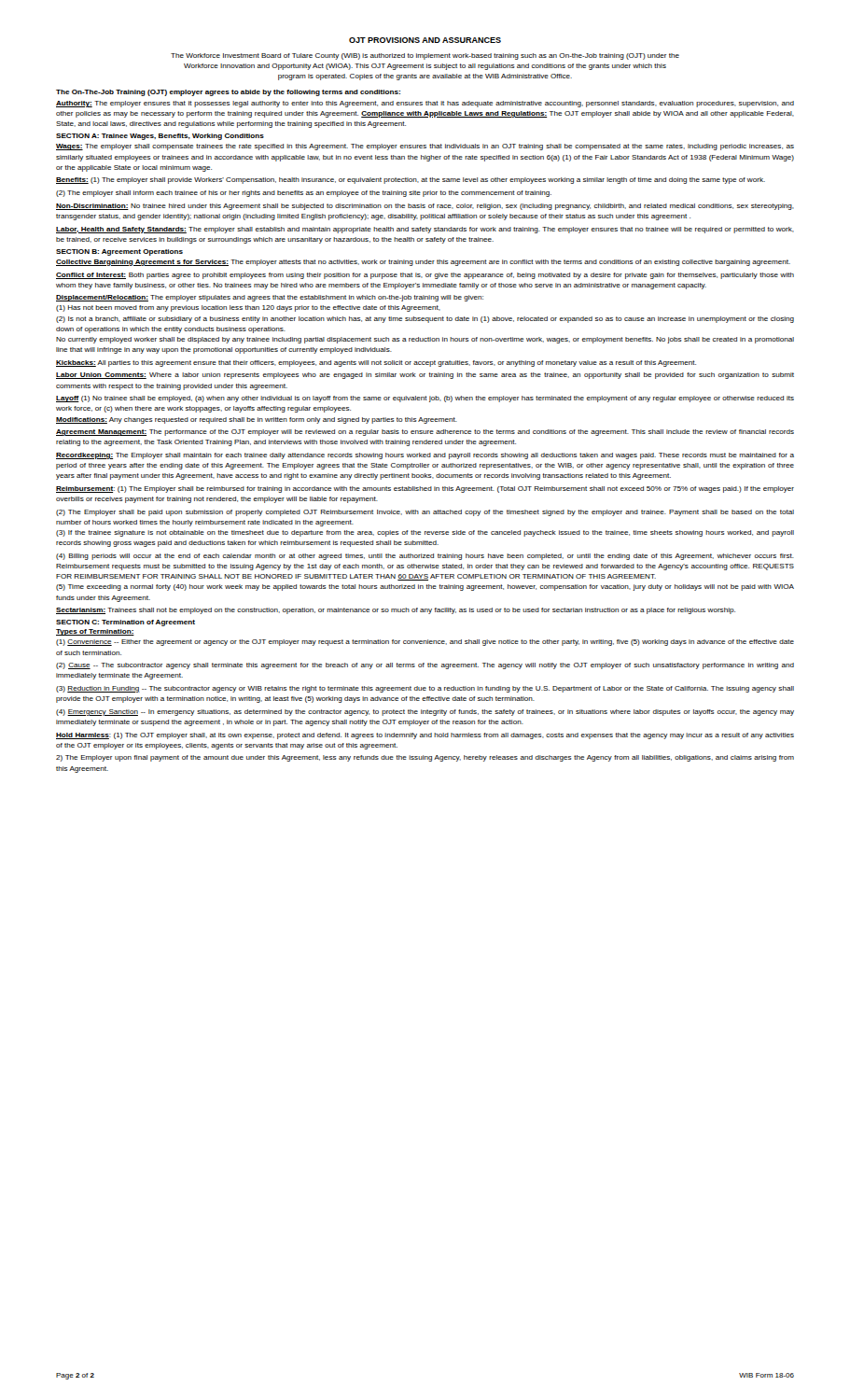Click on the title that reads "OJT PROVISIONS AND"

(425, 40)
